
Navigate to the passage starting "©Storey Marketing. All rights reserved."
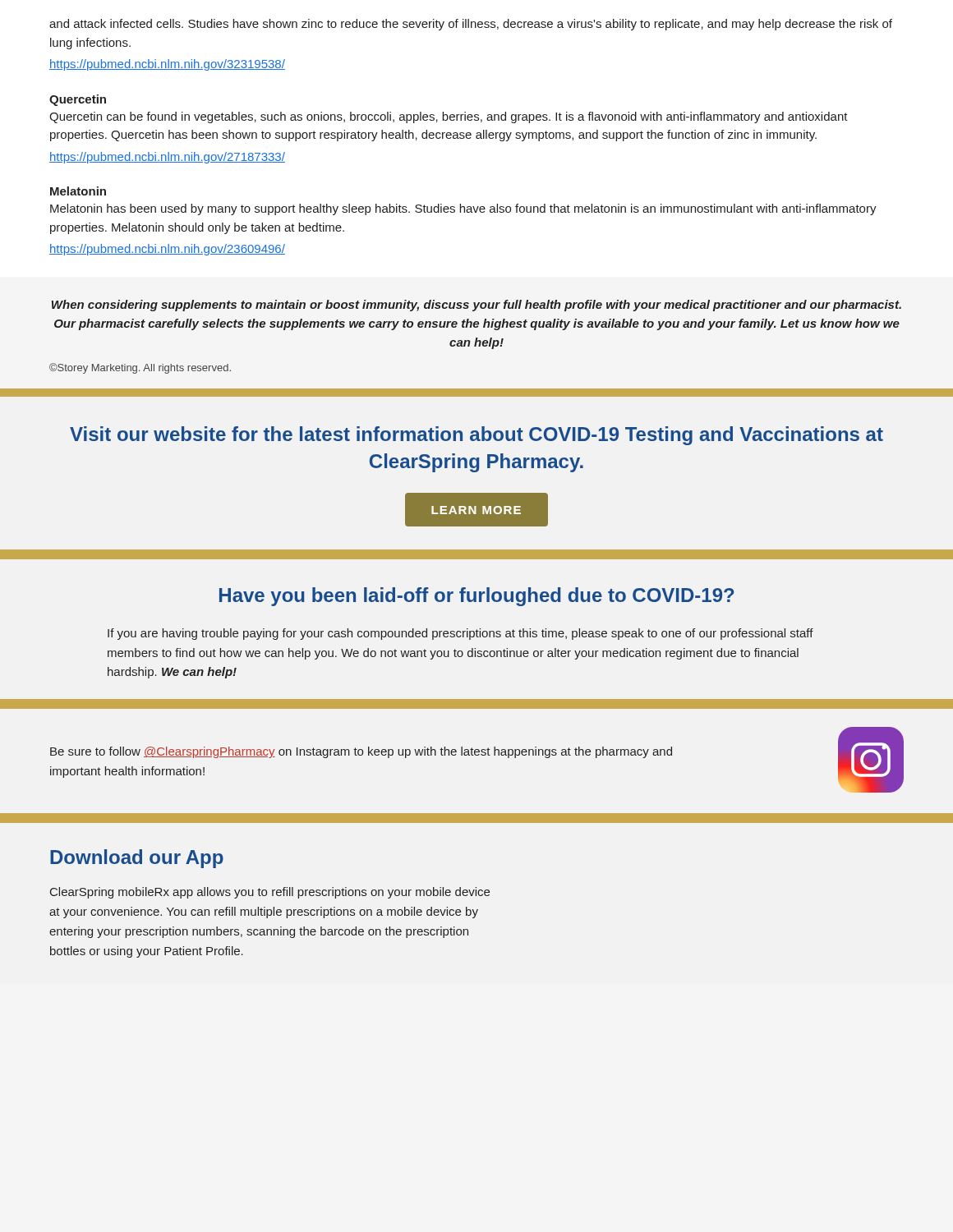140,368
